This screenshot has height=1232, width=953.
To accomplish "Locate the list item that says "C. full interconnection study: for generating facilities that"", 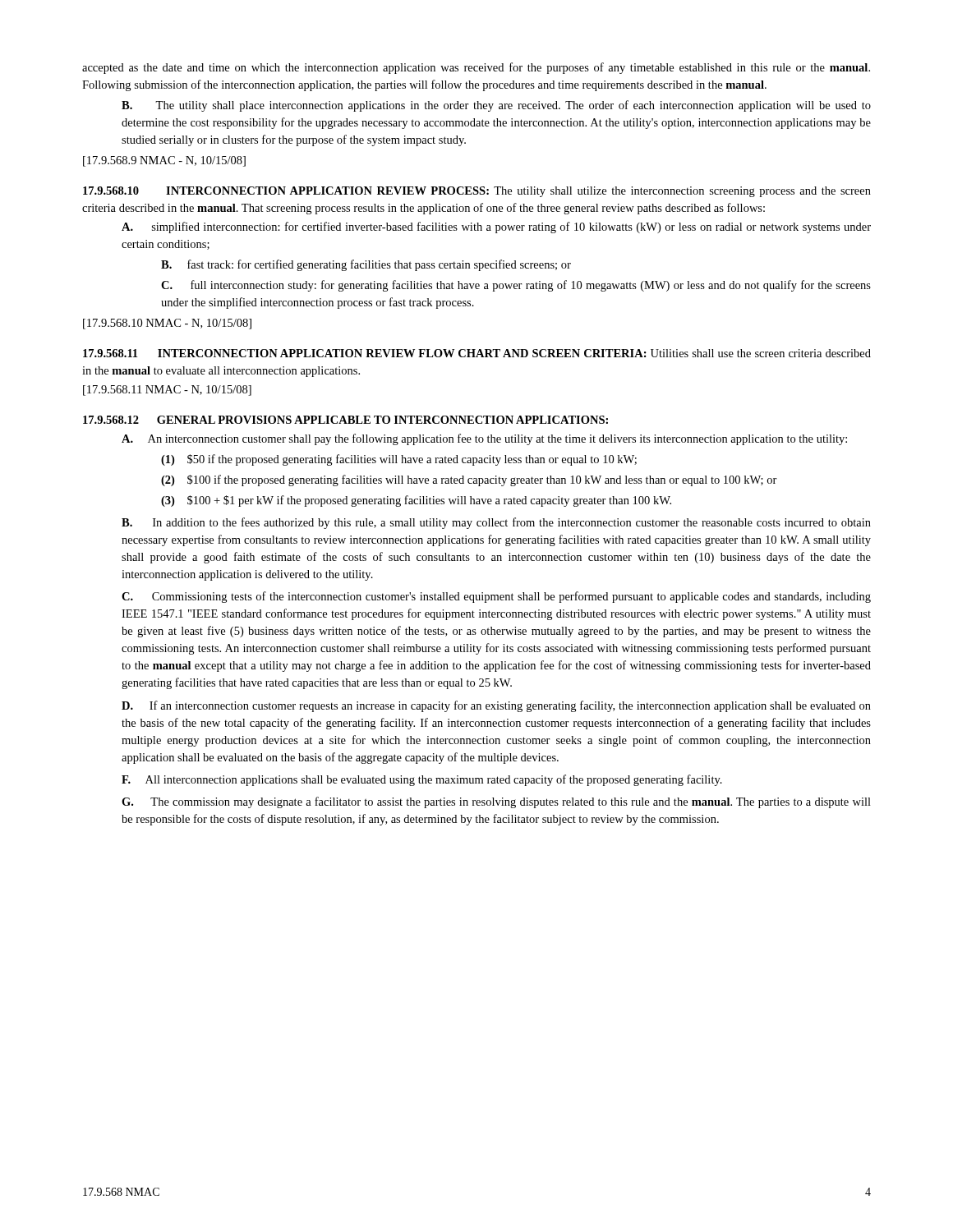I will pos(516,294).
